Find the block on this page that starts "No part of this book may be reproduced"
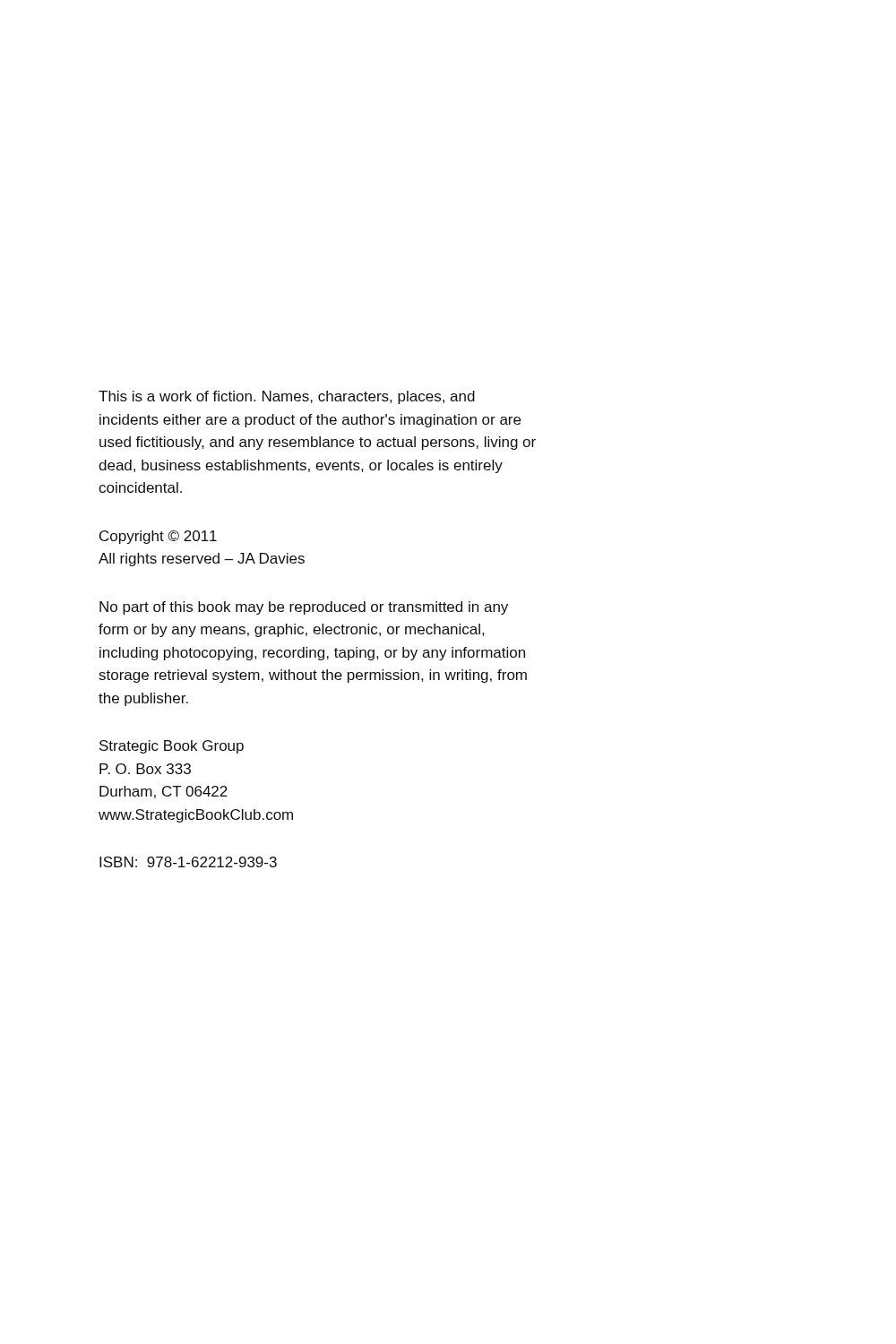The height and width of the screenshot is (1344, 896). click(x=318, y=653)
